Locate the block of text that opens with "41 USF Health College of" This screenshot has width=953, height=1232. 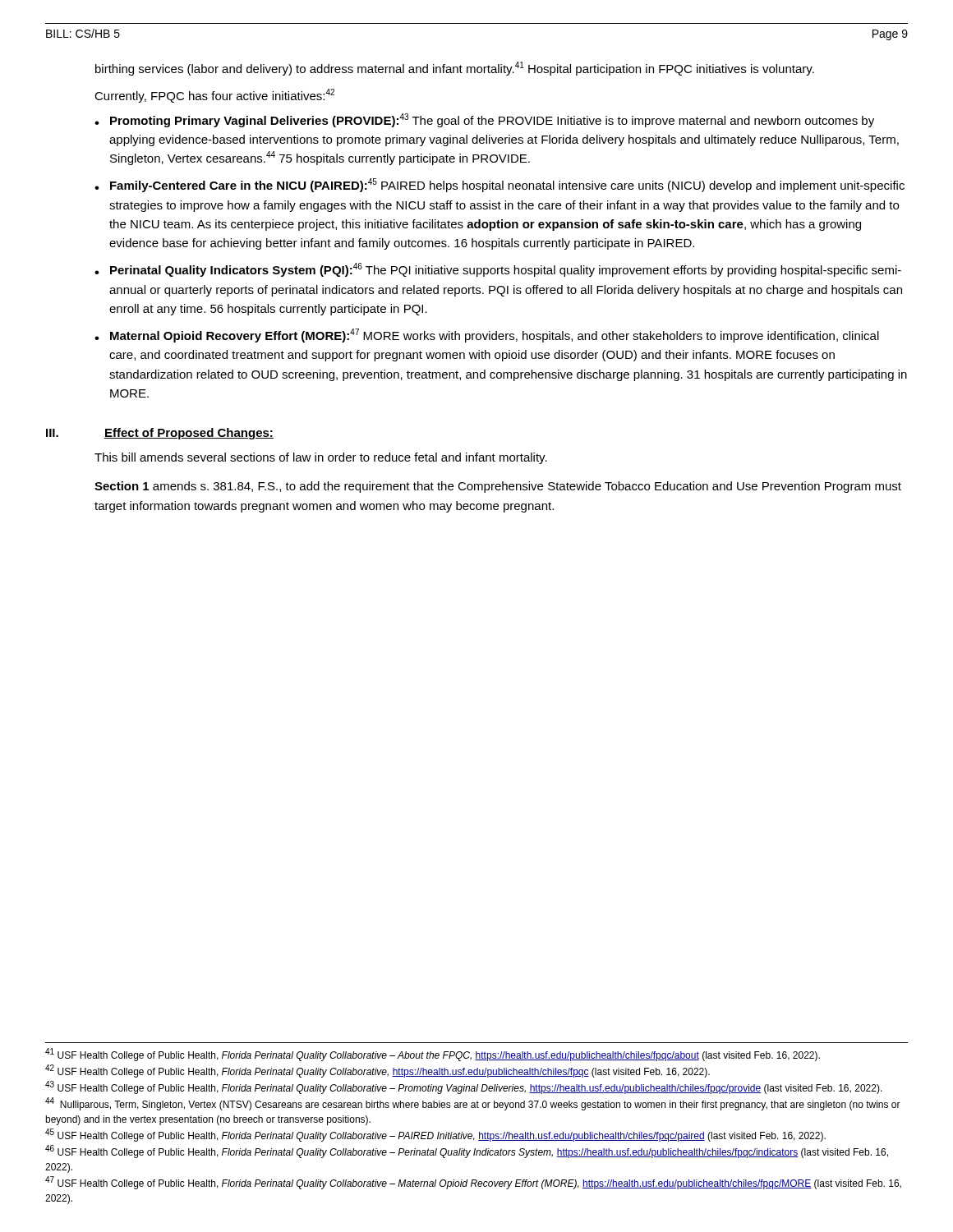[433, 1055]
